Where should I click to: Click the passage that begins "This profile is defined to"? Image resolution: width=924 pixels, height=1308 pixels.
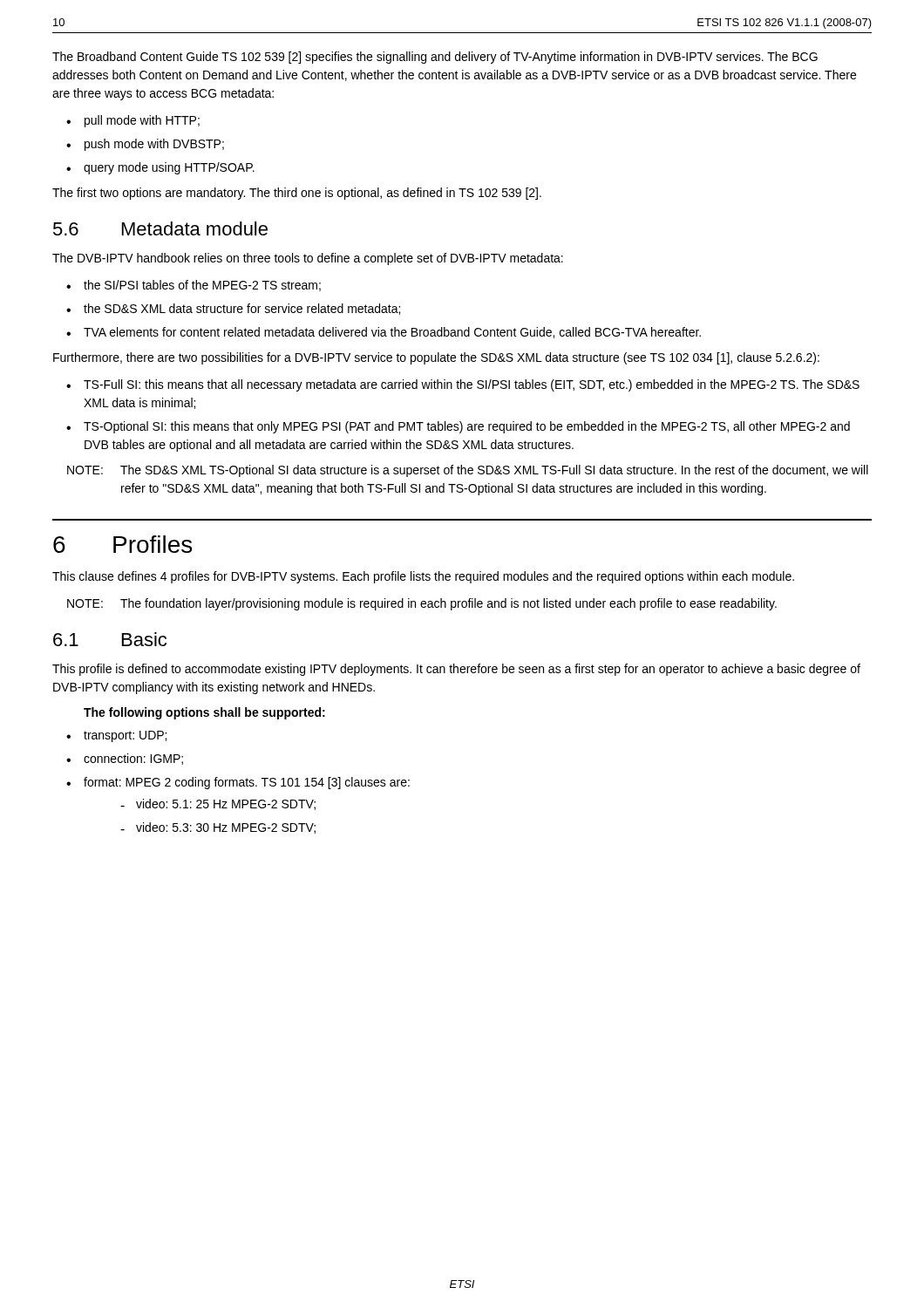[x=456, y=678]
